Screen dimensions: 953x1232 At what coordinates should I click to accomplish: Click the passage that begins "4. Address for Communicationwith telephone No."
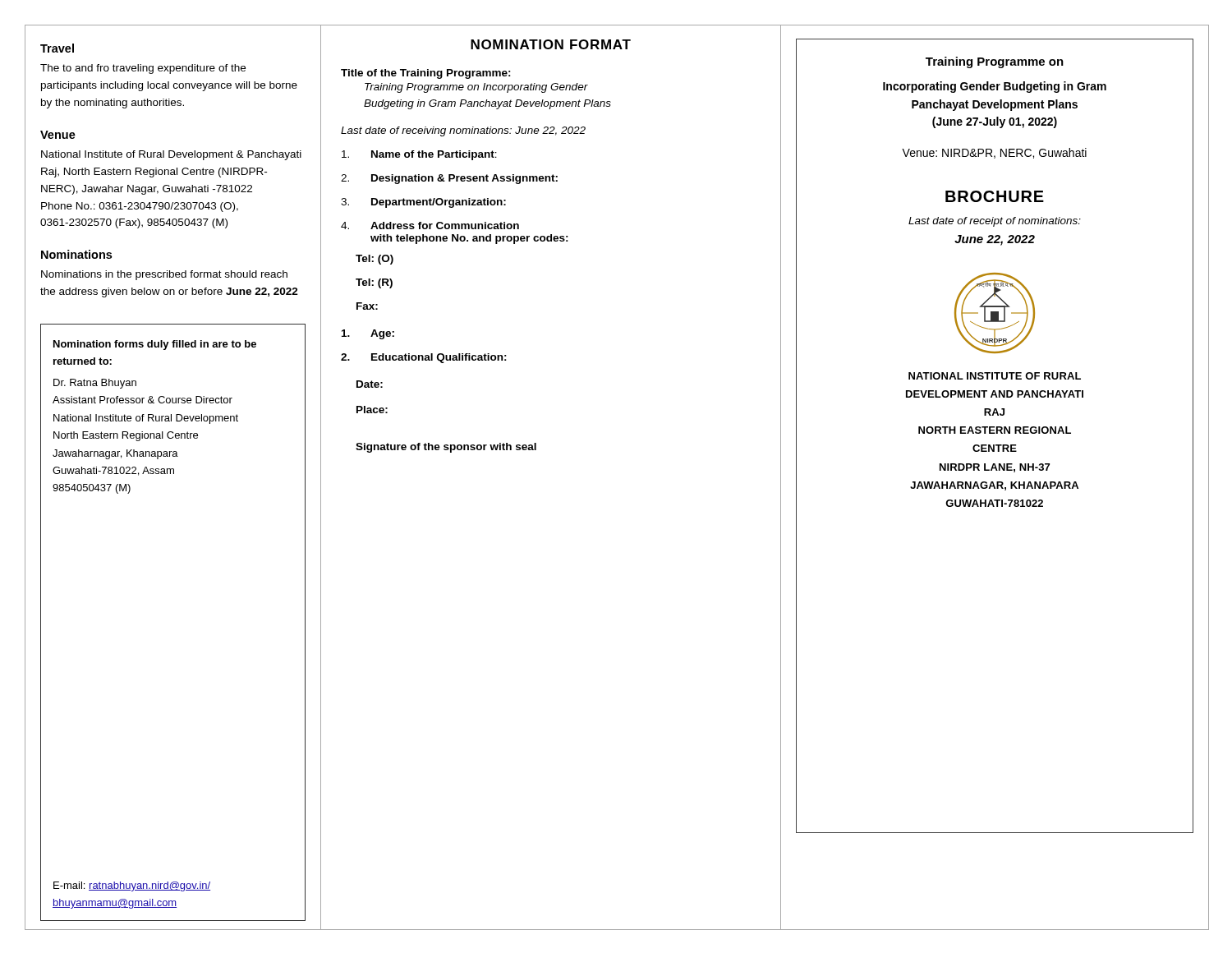pyautogui.click(x=455, y=231)
